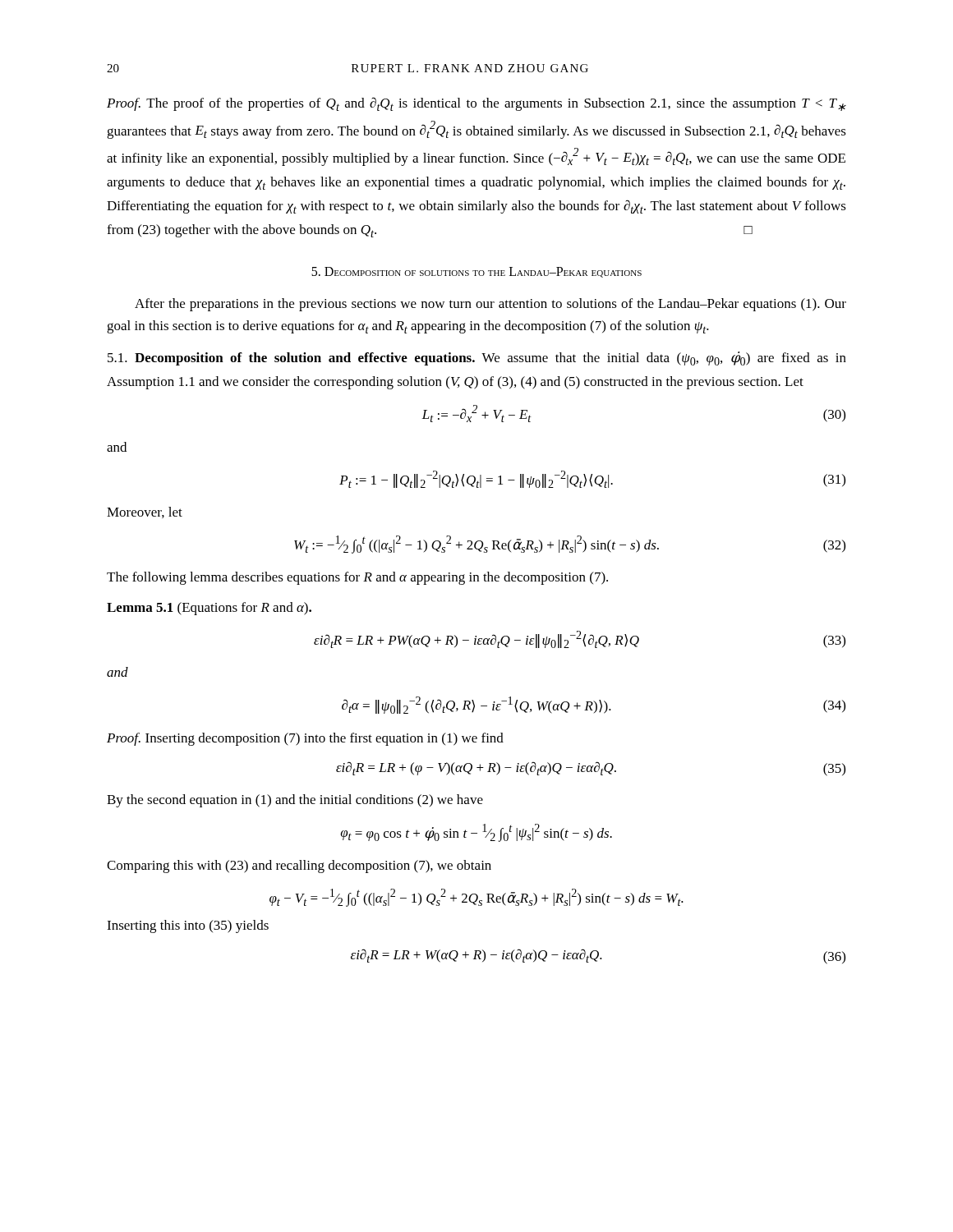Select the text block containing "Proof. Inserting decomposition (7) into the first equation"
The image size is (953, 1232).
(476, 738)
